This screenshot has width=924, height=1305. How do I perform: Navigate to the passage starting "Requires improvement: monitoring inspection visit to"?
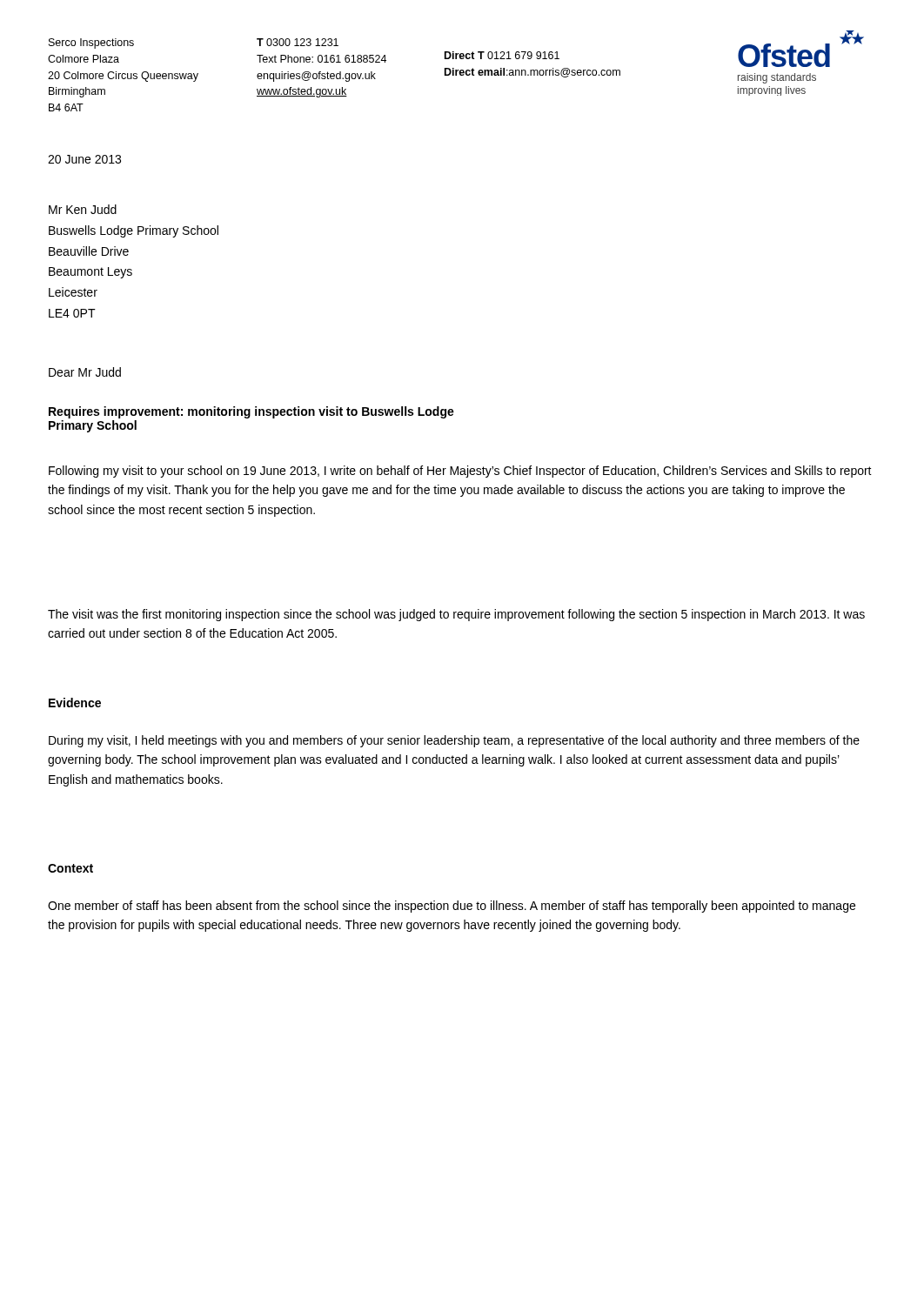[x=251, y=418]
